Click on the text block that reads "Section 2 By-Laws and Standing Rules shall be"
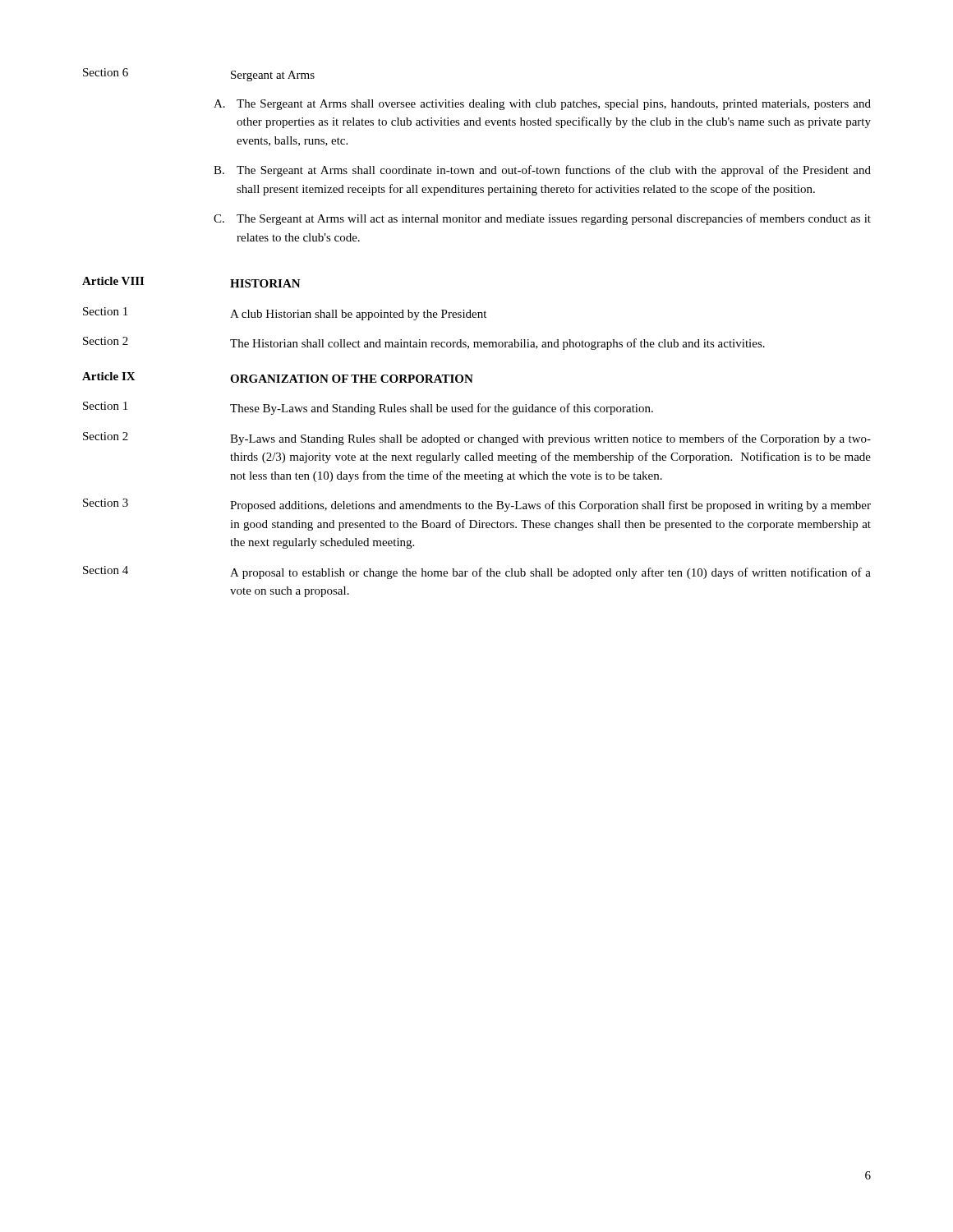This screenshot has height=1232, width=953. [x=476, y=457]
